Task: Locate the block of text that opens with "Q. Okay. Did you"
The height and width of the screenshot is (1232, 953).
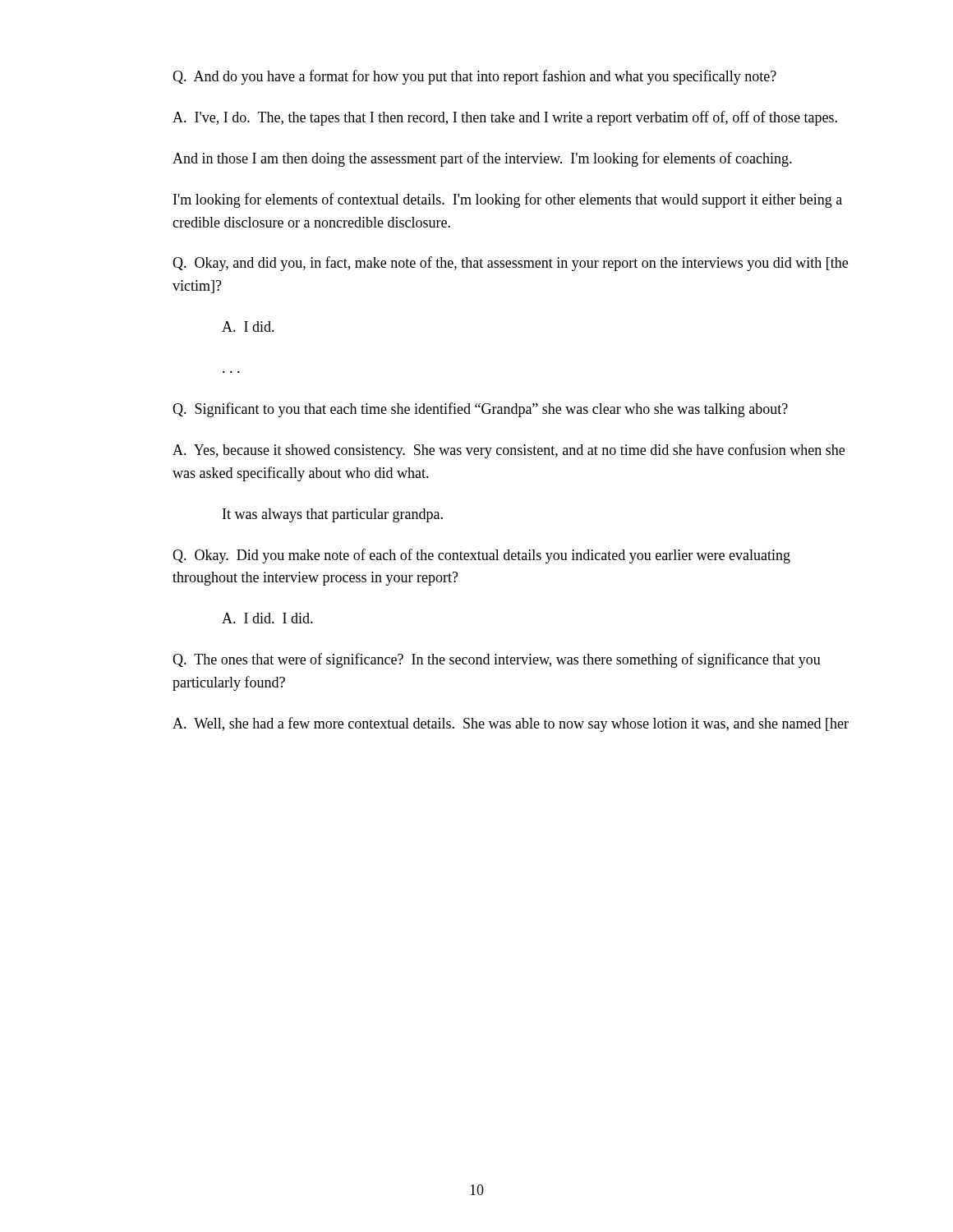Action: 513,567
